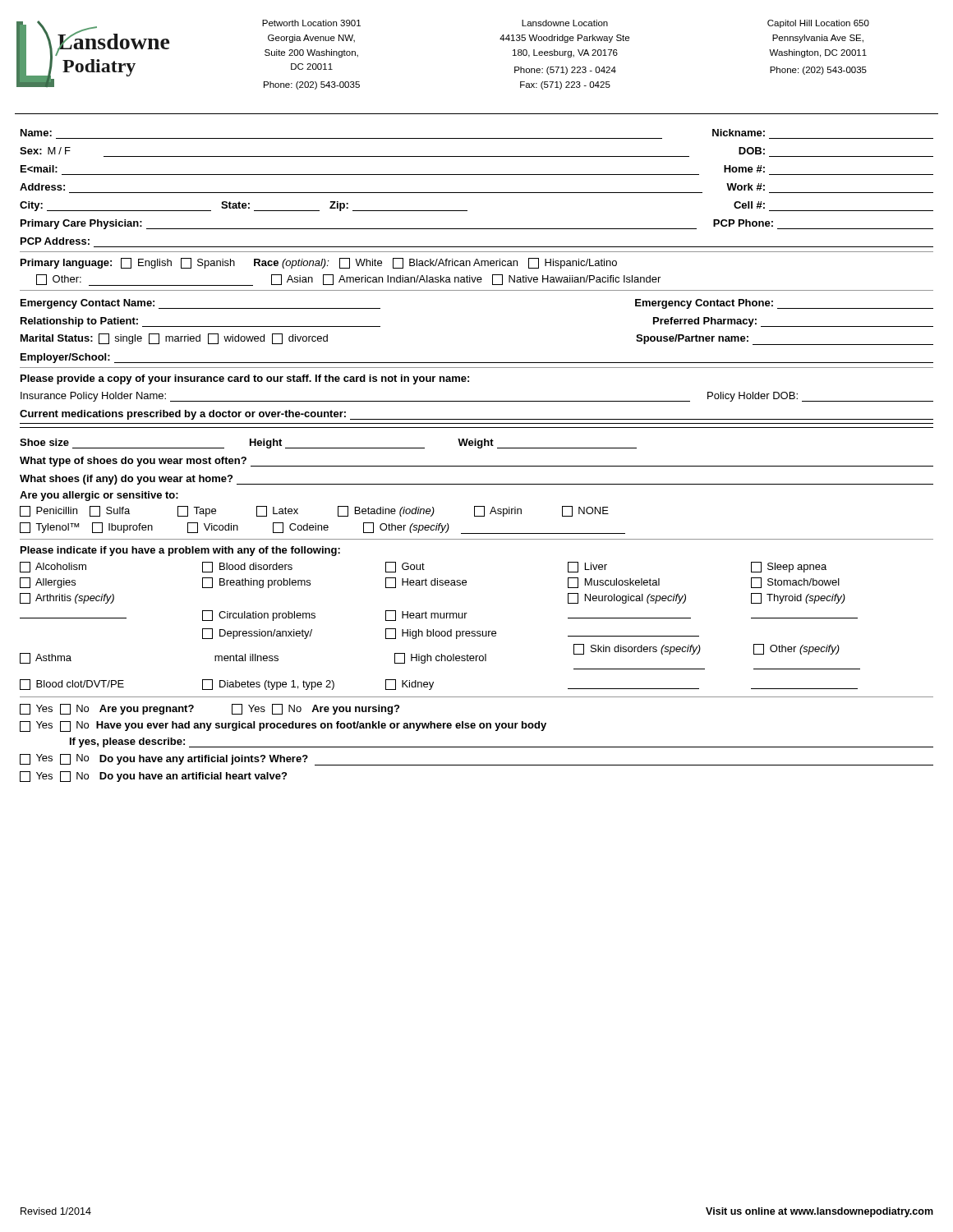Find the text starting "Penicillin Sulfa Tape Latex Betadine (iodine)"

(46, 511)
